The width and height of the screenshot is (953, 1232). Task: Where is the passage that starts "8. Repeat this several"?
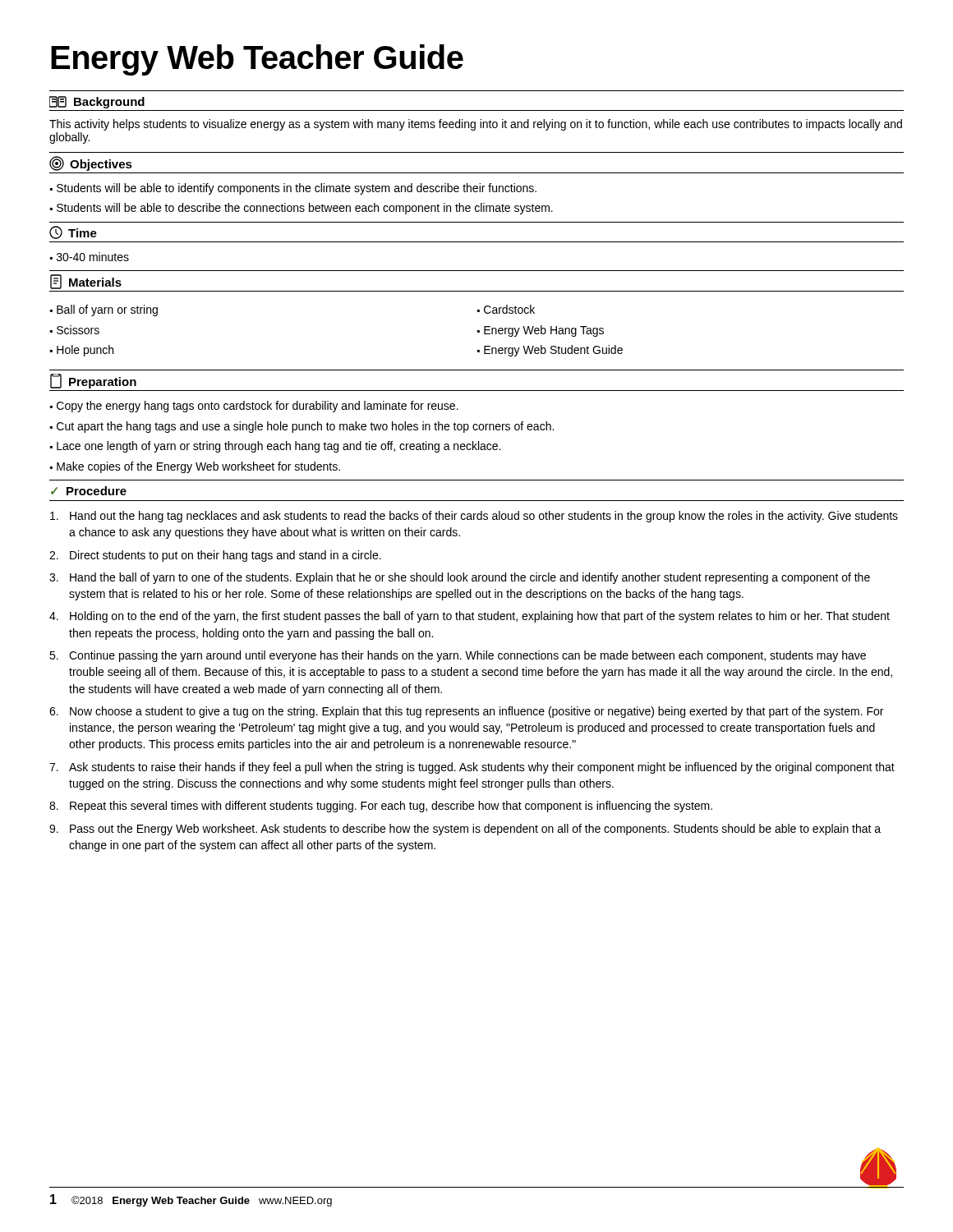click(476, 806)
